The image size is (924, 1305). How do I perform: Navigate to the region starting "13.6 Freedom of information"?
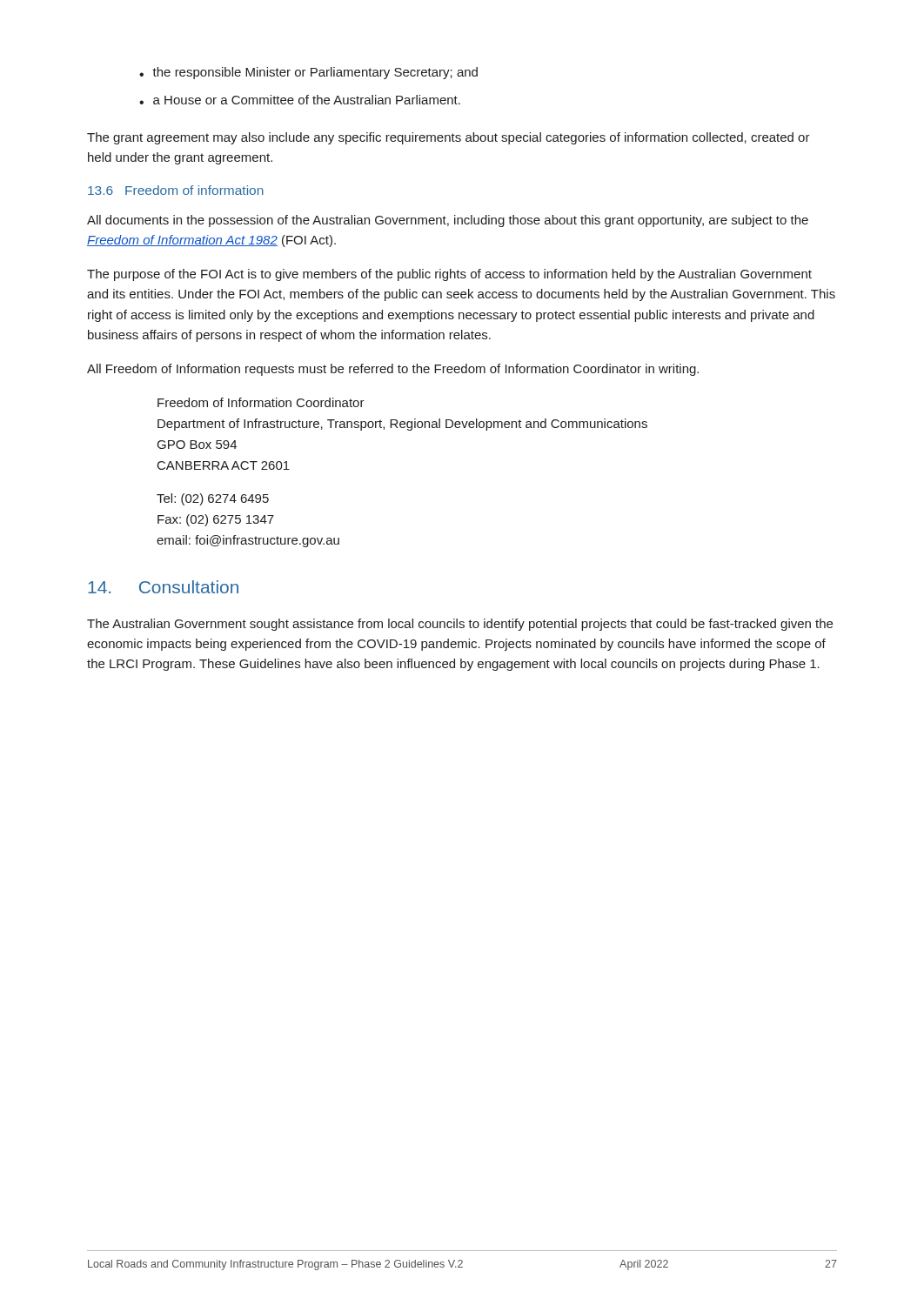point(175,190)
